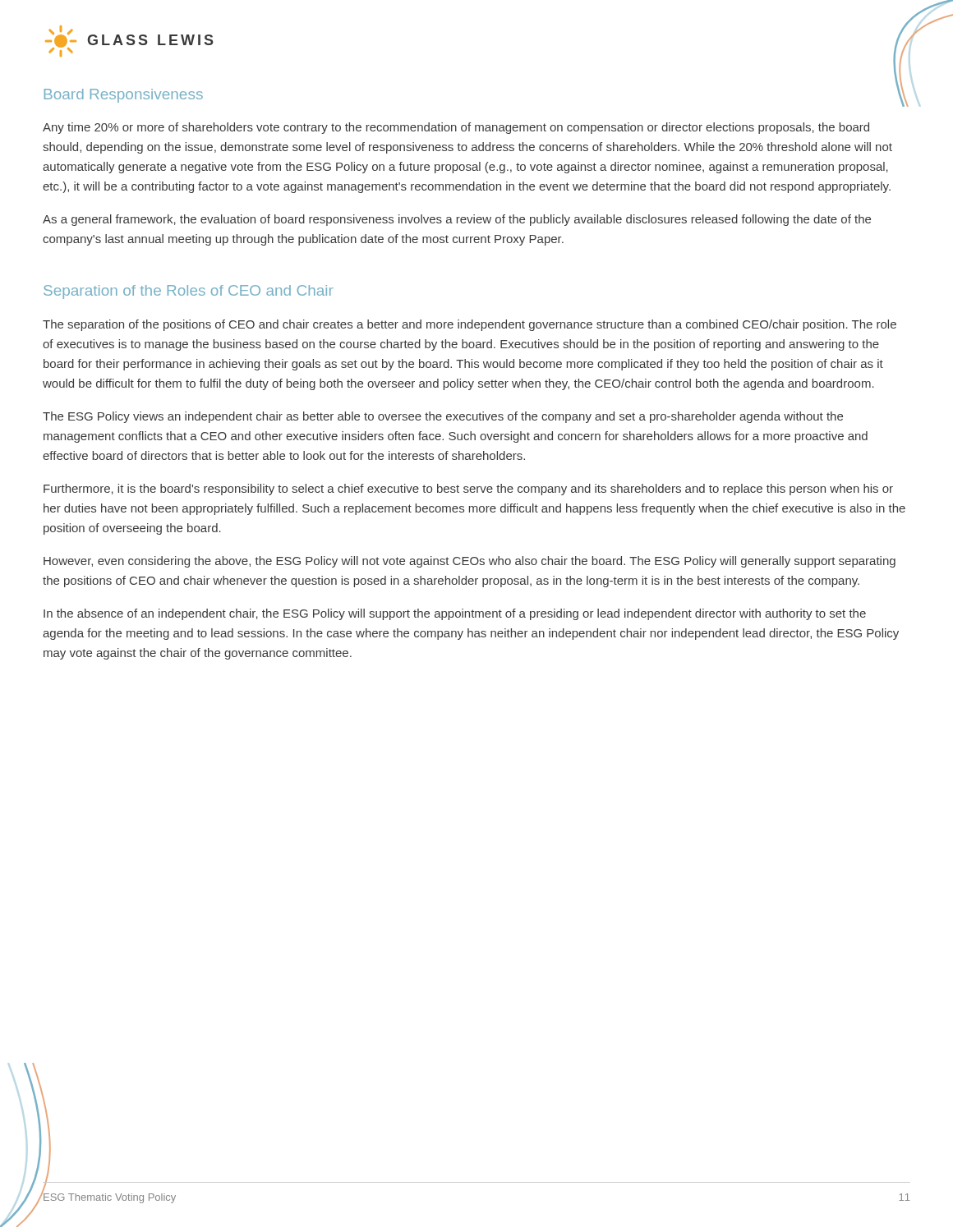The width and height of the screenshot is (953, 1232).
Task: Find the text block with the text "However, even considering"
Action: pyautogui.click(x=469, y=570)
